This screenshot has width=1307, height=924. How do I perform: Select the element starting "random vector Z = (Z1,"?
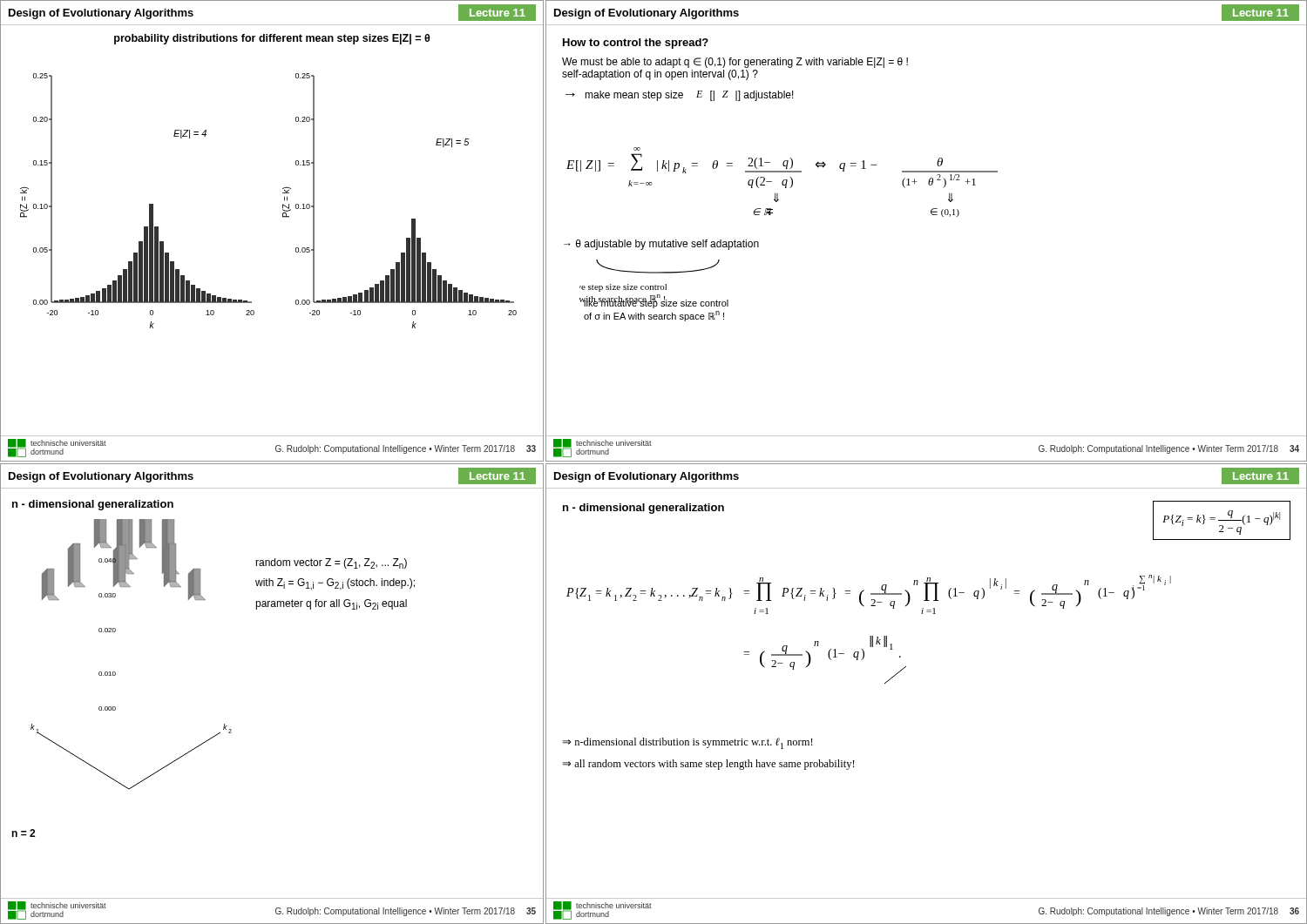point(336,584)
